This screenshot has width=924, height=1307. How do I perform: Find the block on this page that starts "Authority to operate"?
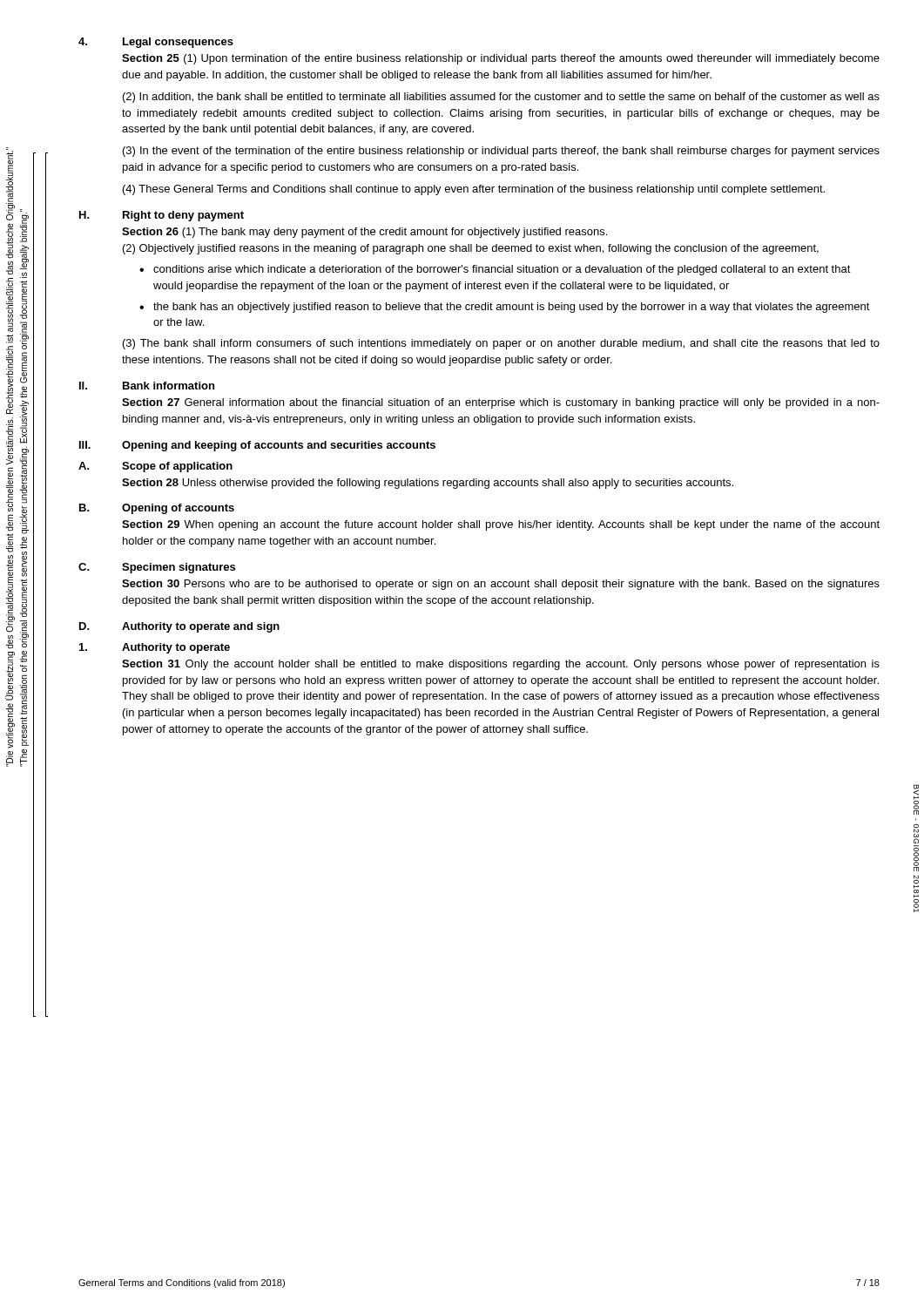click(x=479, y=692)
